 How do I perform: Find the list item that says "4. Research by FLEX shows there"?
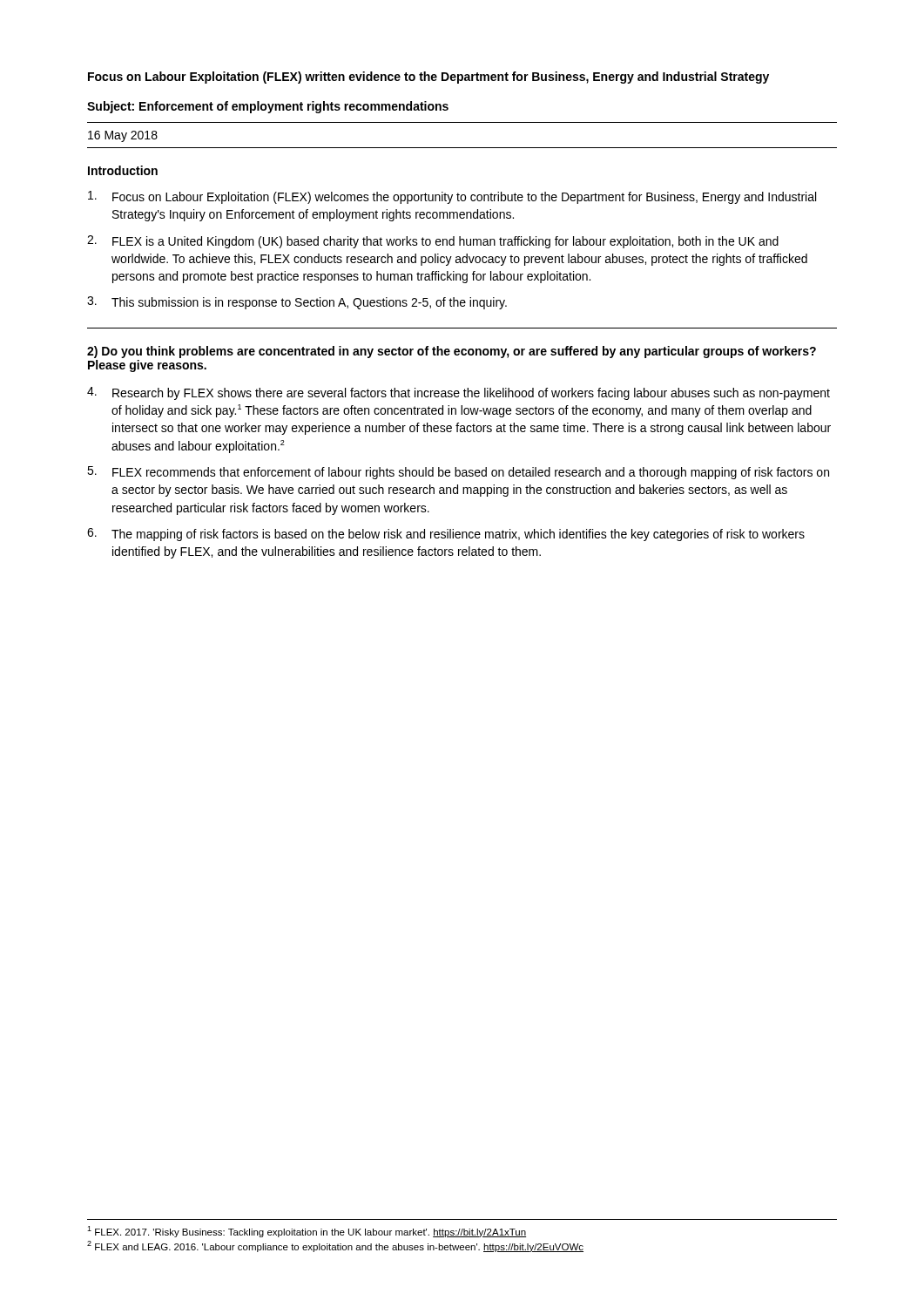pos(462,419)
